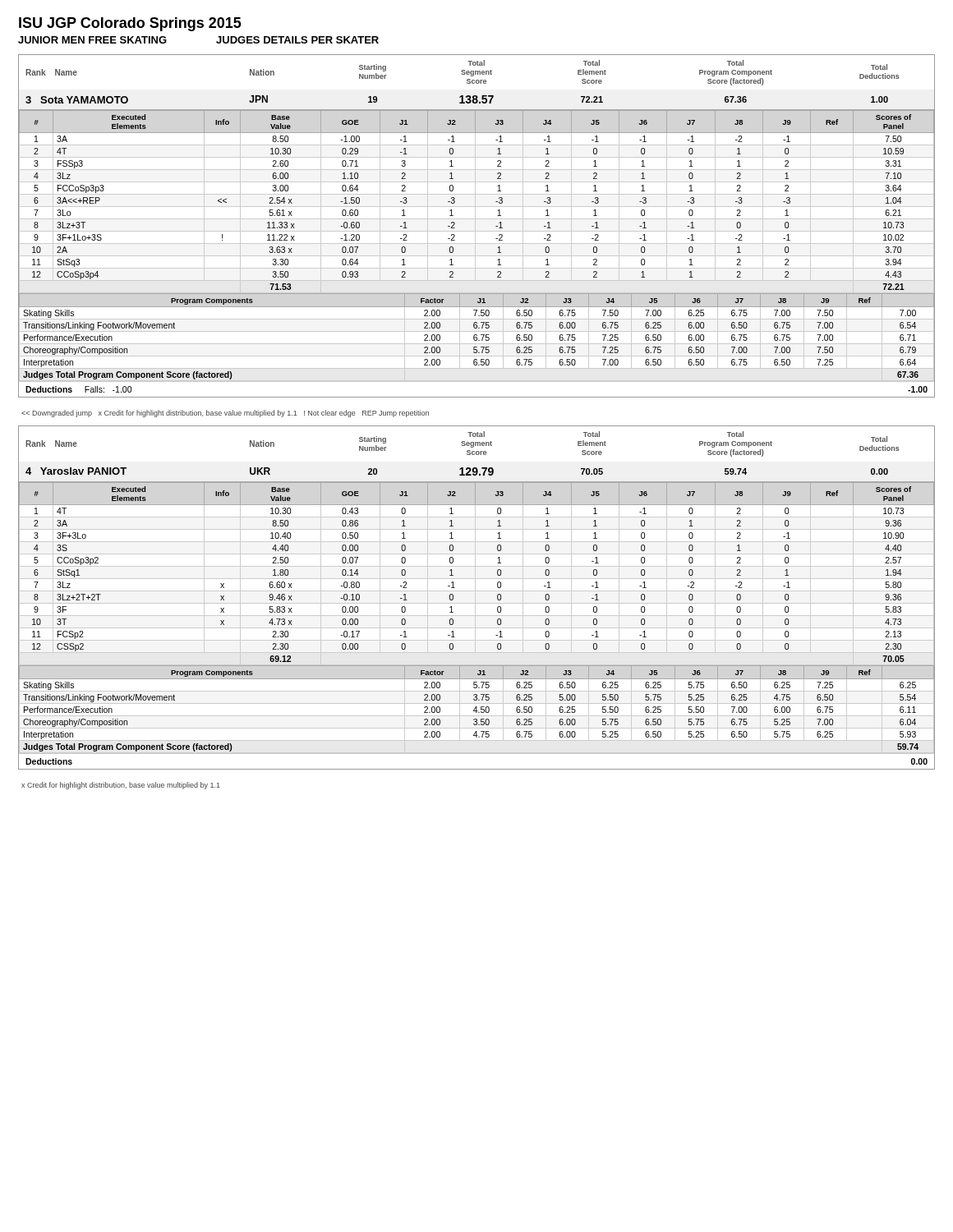Find the region starting "<< Downgraded jump x Credit for"

click(x=225, y=413)
